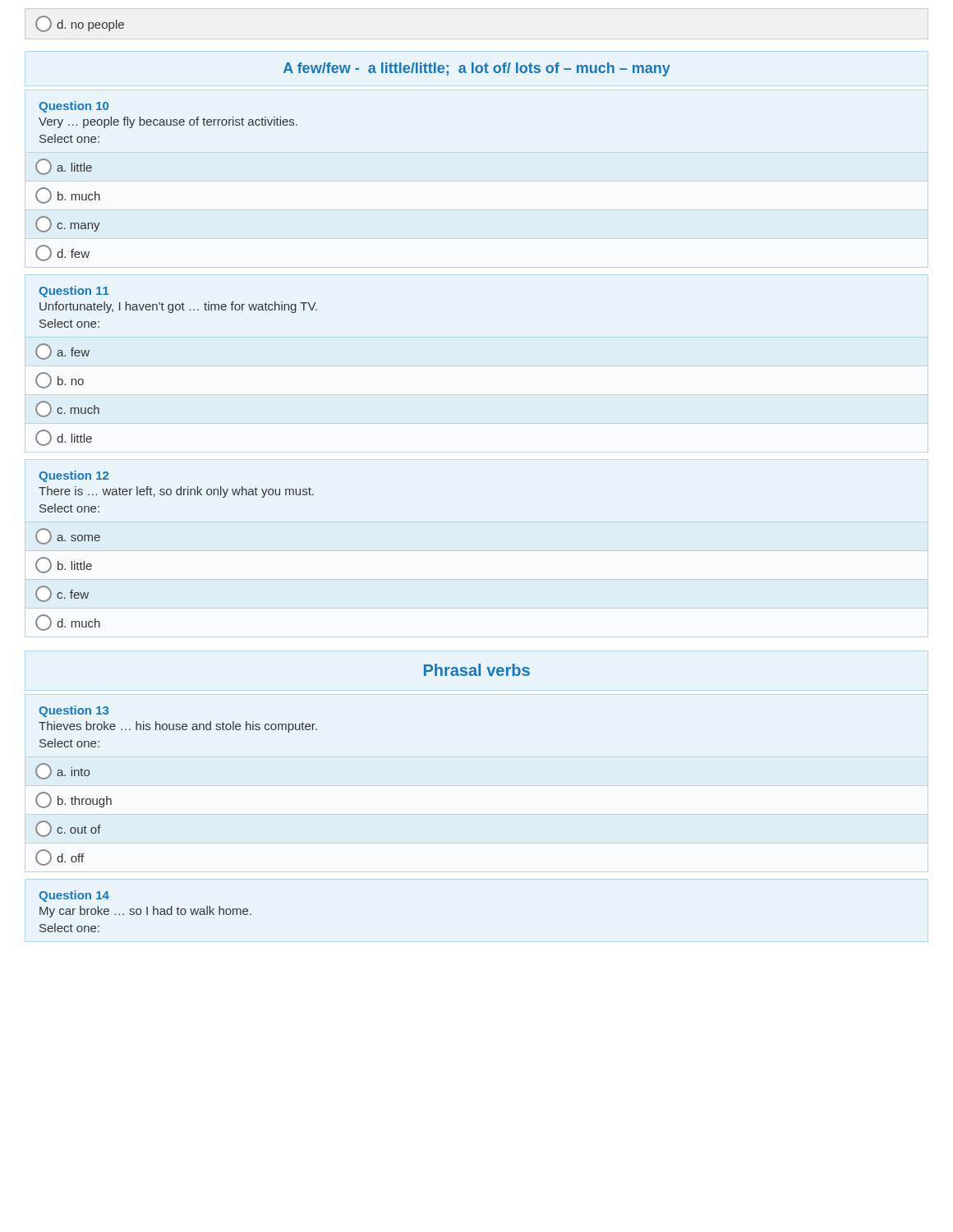
Task: Select the section header that reads "Question 11 Unfortunately,"
Action: point(74,292)
